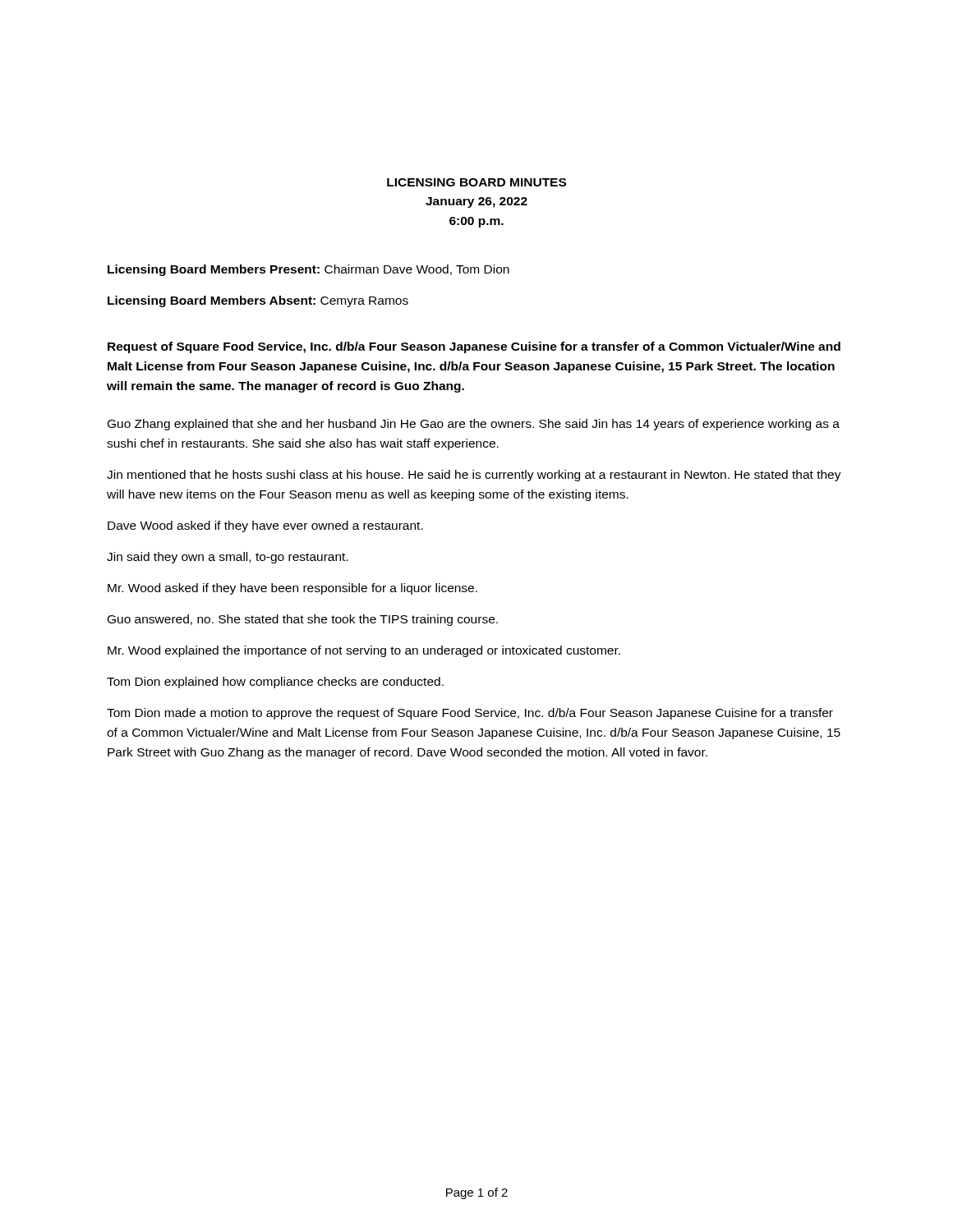The image size is (953, 1232).
Task: Find the block on this page that starts "Tom Dion made a"
Action: tap(474, 732)
